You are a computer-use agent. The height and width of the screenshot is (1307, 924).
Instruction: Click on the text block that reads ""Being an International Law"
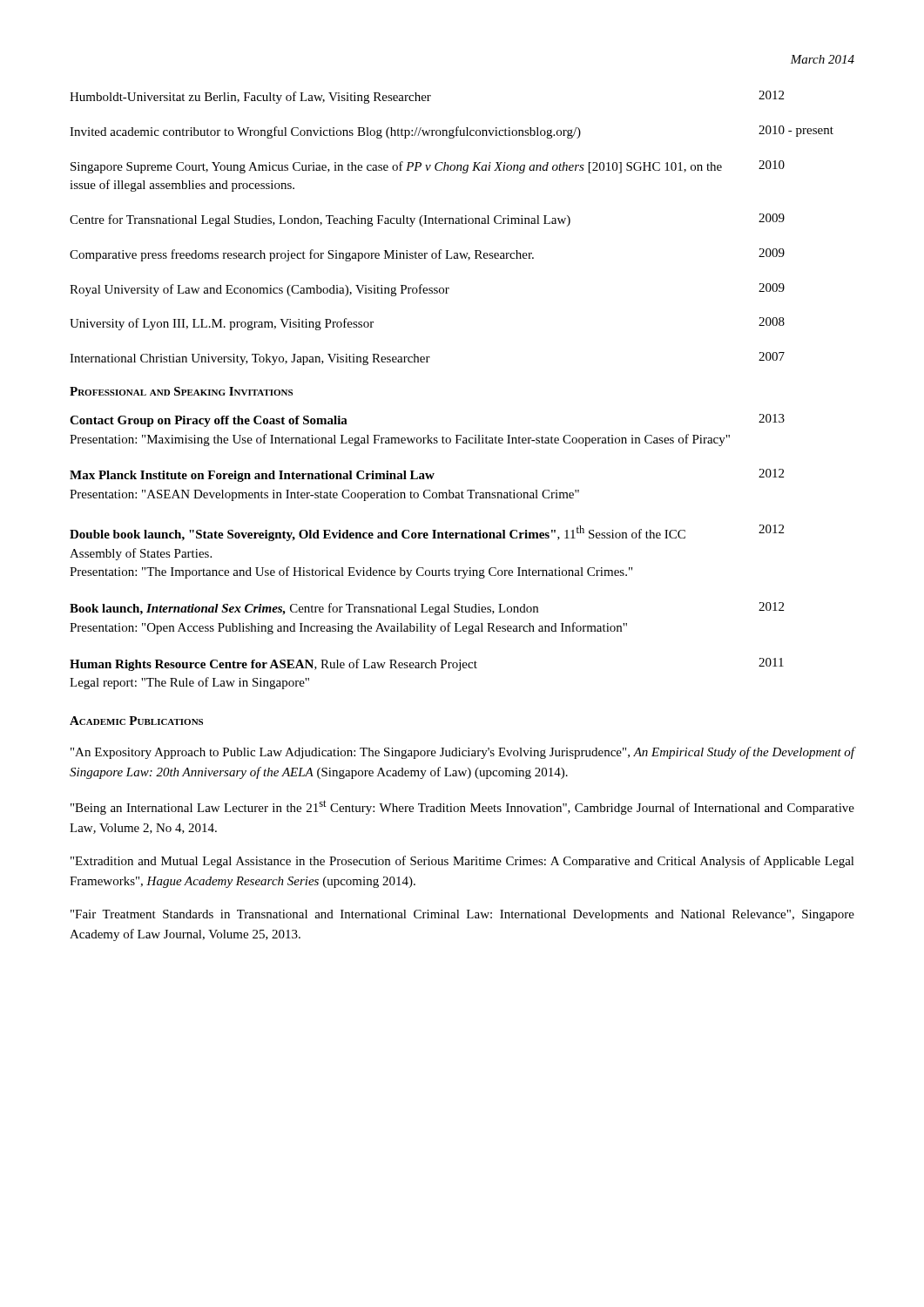(x=462, y=816)
